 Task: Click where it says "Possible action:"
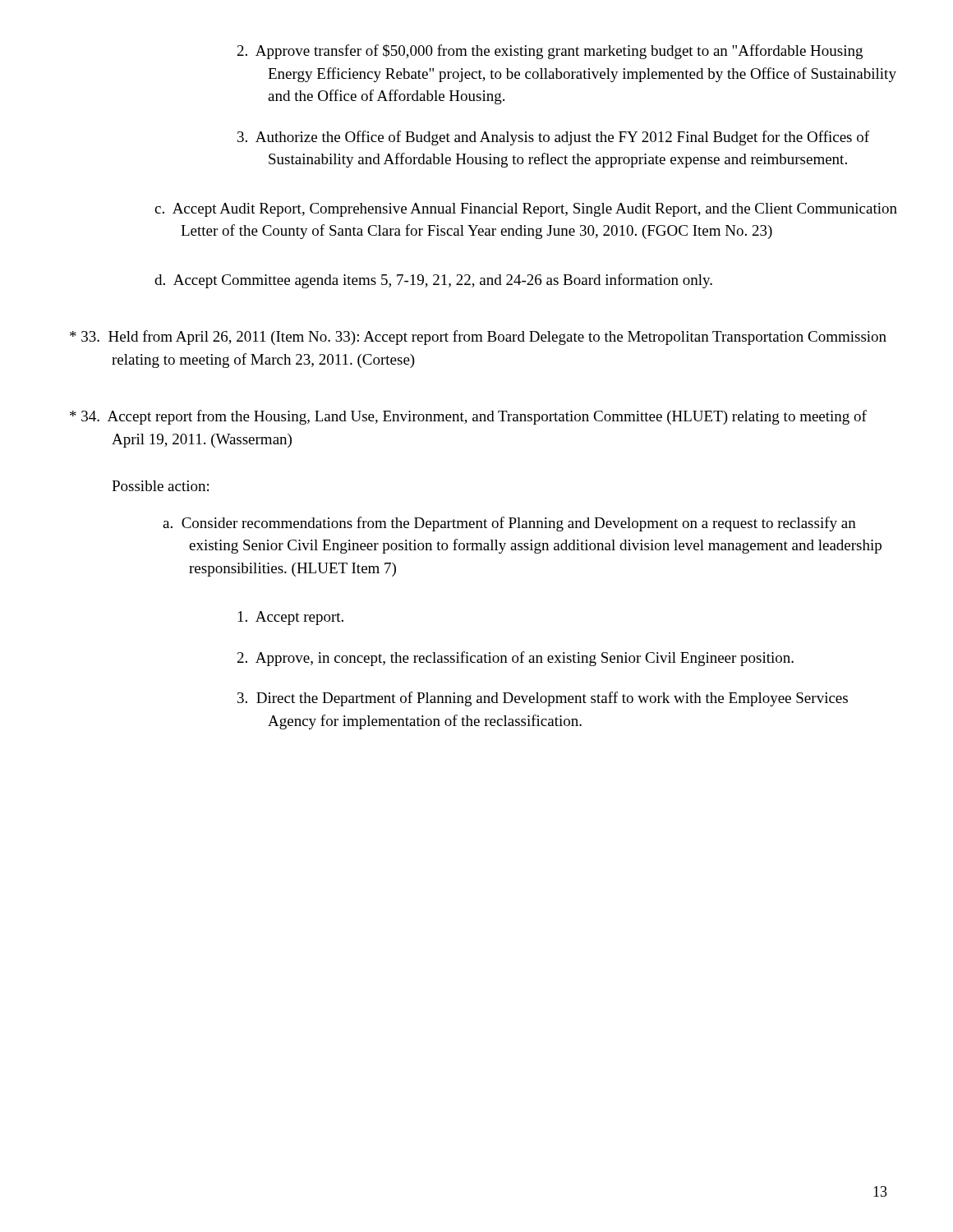tap(161, 485)
